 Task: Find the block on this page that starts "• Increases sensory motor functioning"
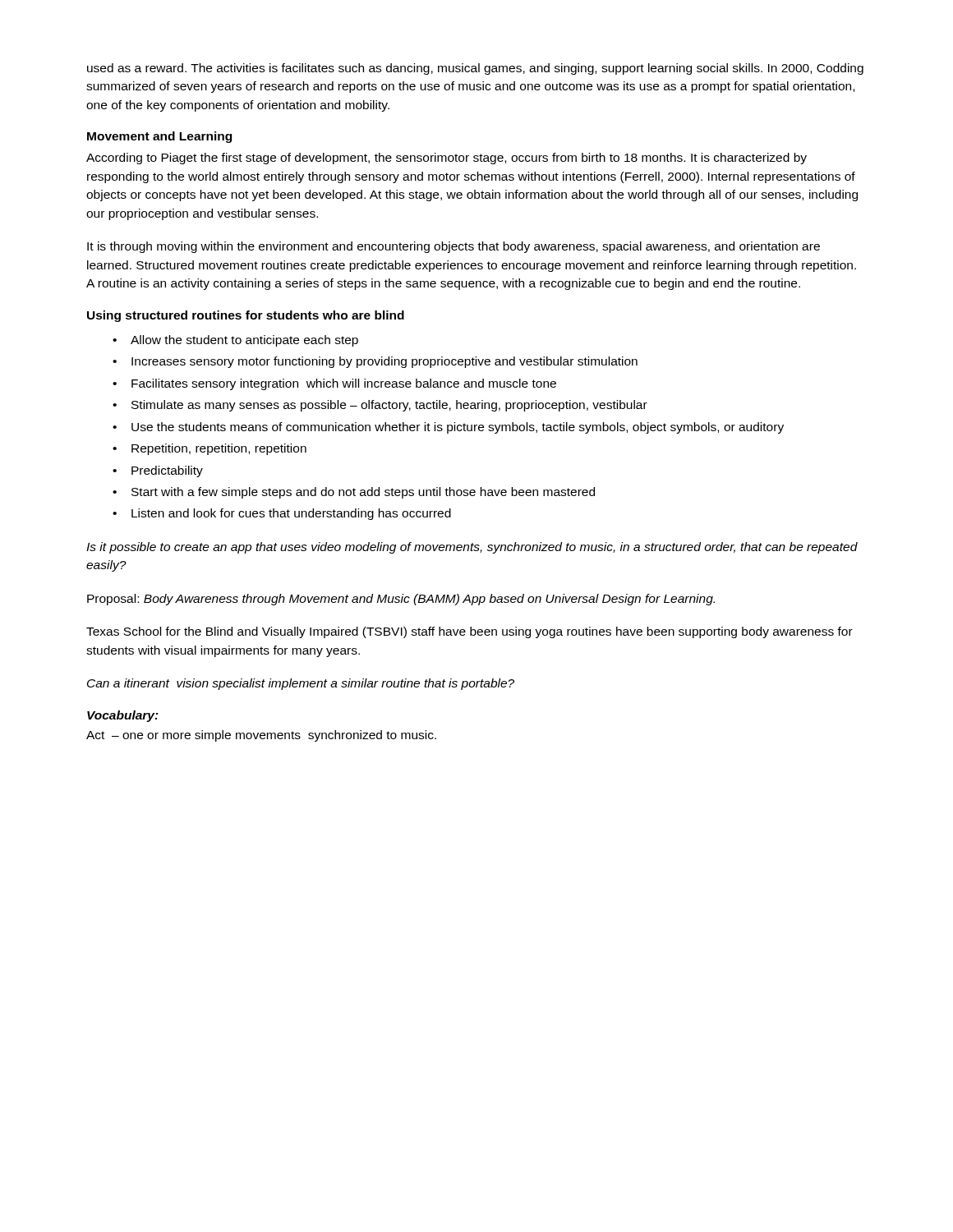pos(375,362)
